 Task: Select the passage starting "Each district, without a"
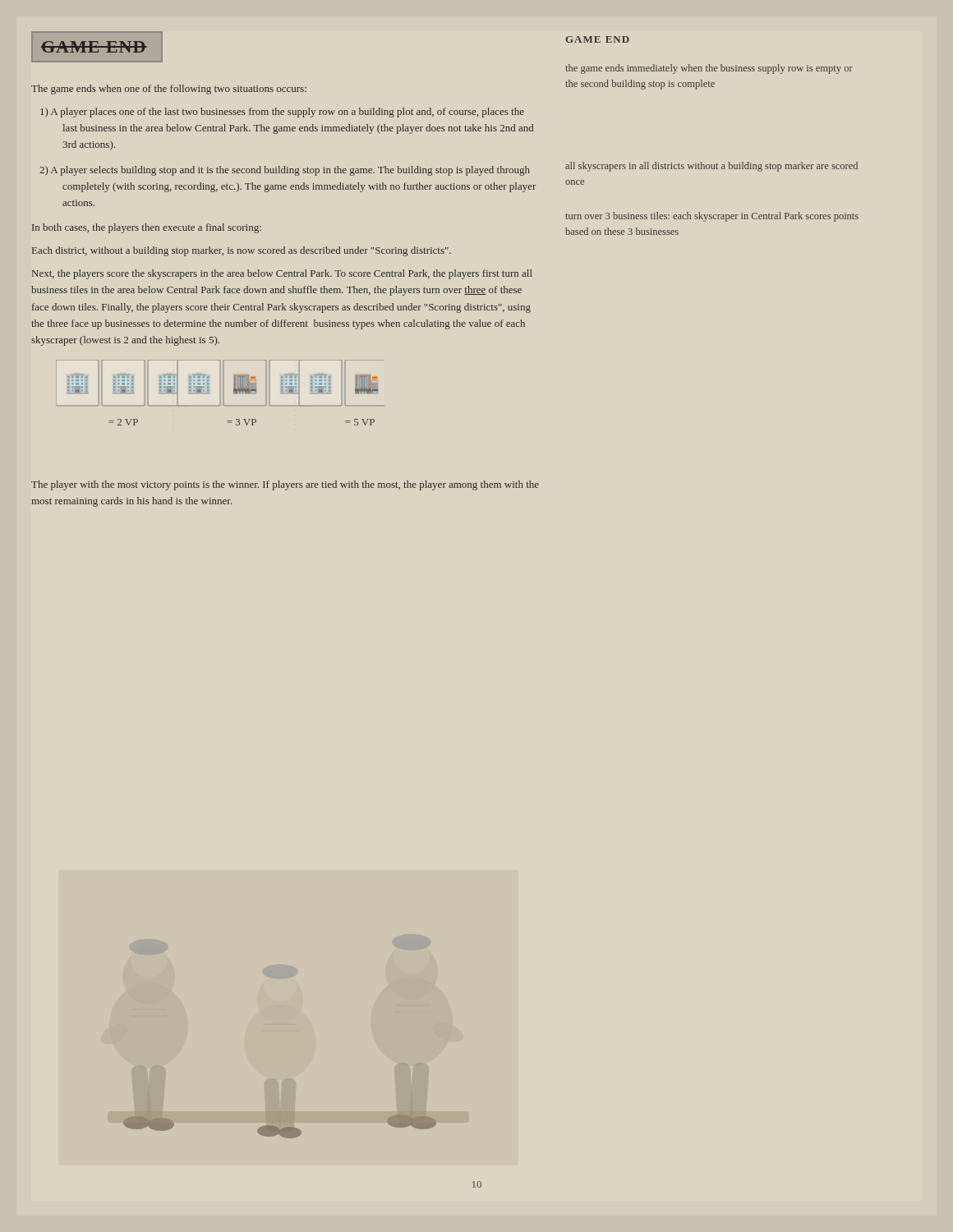tap(241, 250)
